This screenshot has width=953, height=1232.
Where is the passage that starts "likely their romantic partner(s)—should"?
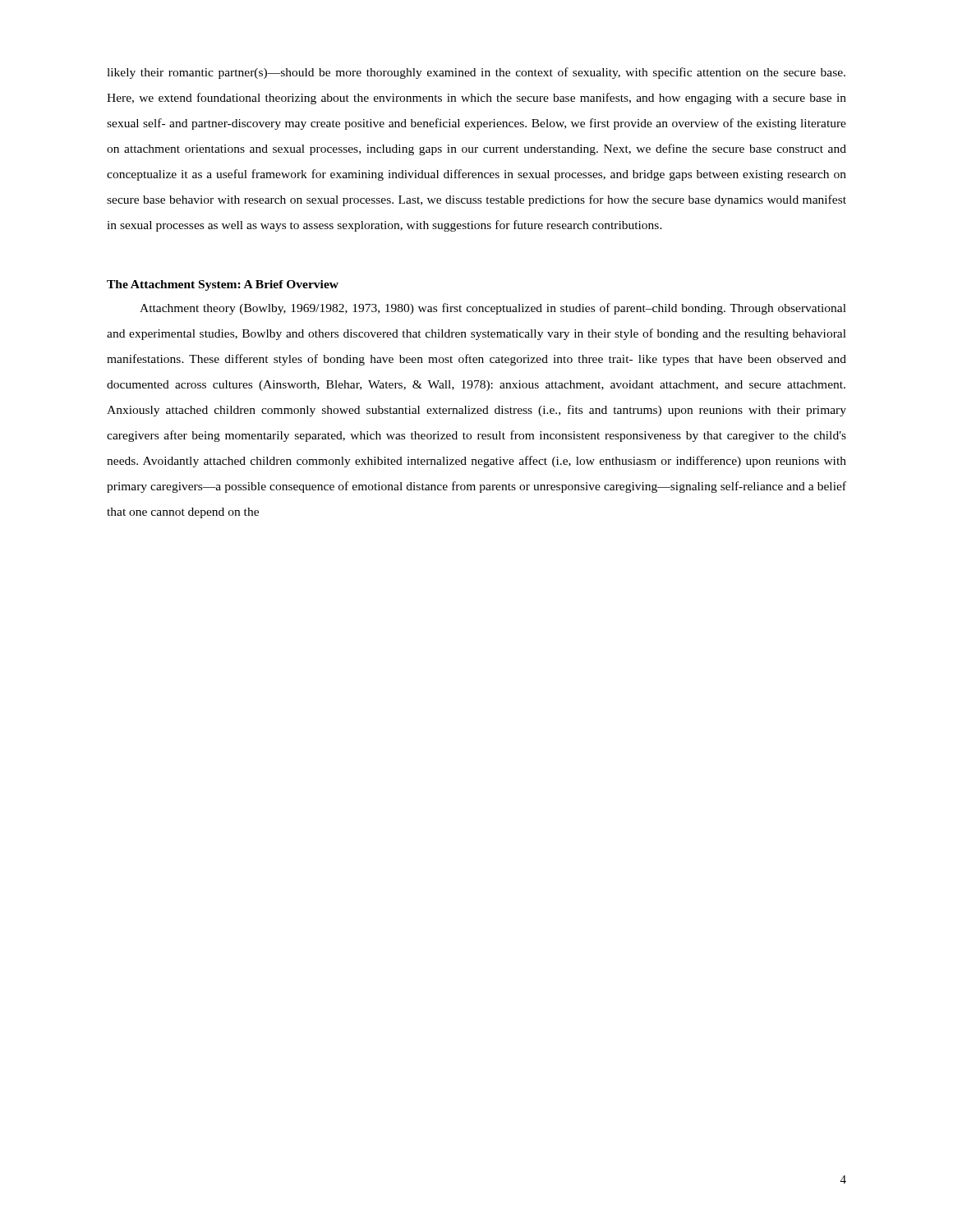click(x=476, y=148)
